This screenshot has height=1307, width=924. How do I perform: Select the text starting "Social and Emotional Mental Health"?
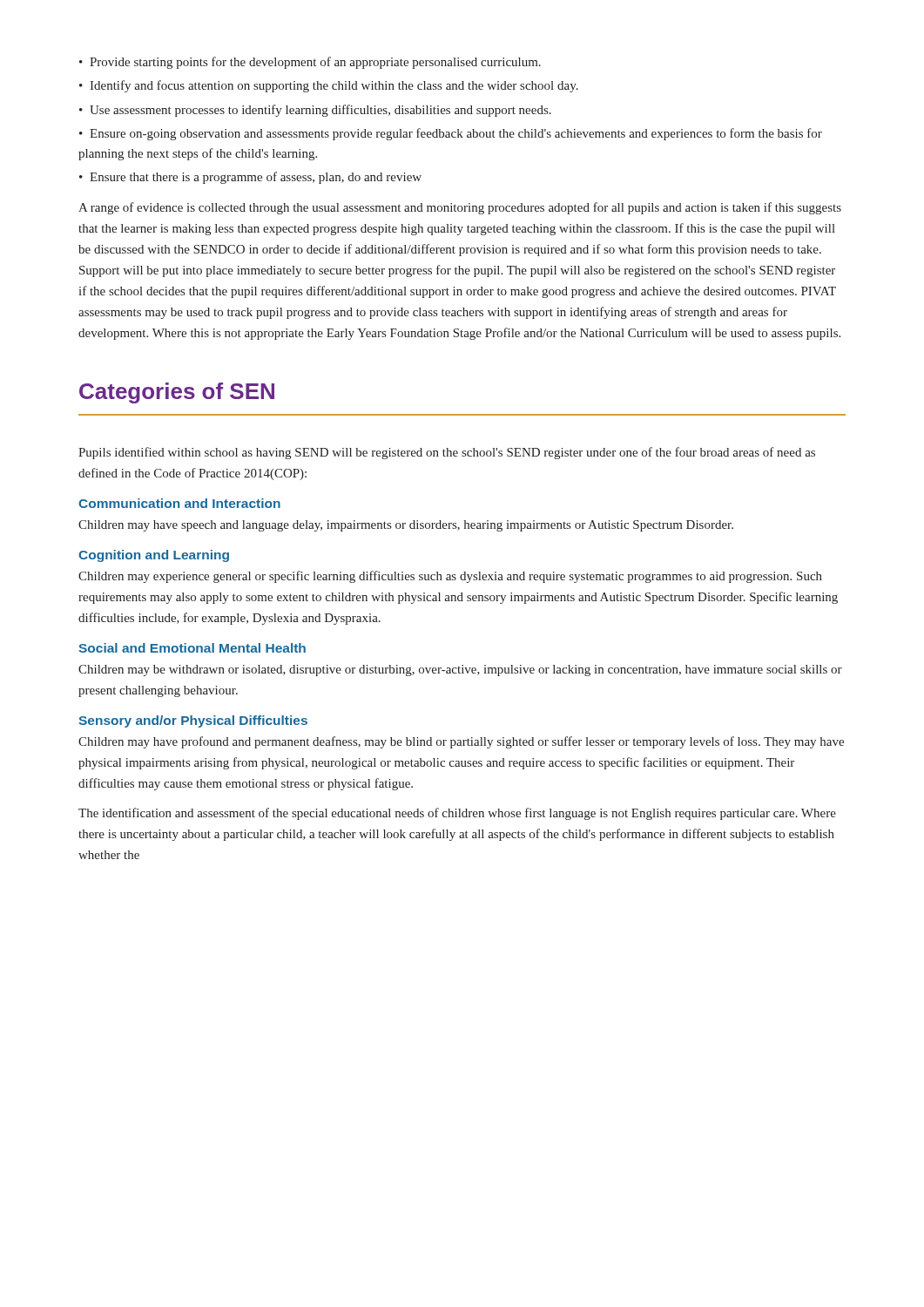192,647
